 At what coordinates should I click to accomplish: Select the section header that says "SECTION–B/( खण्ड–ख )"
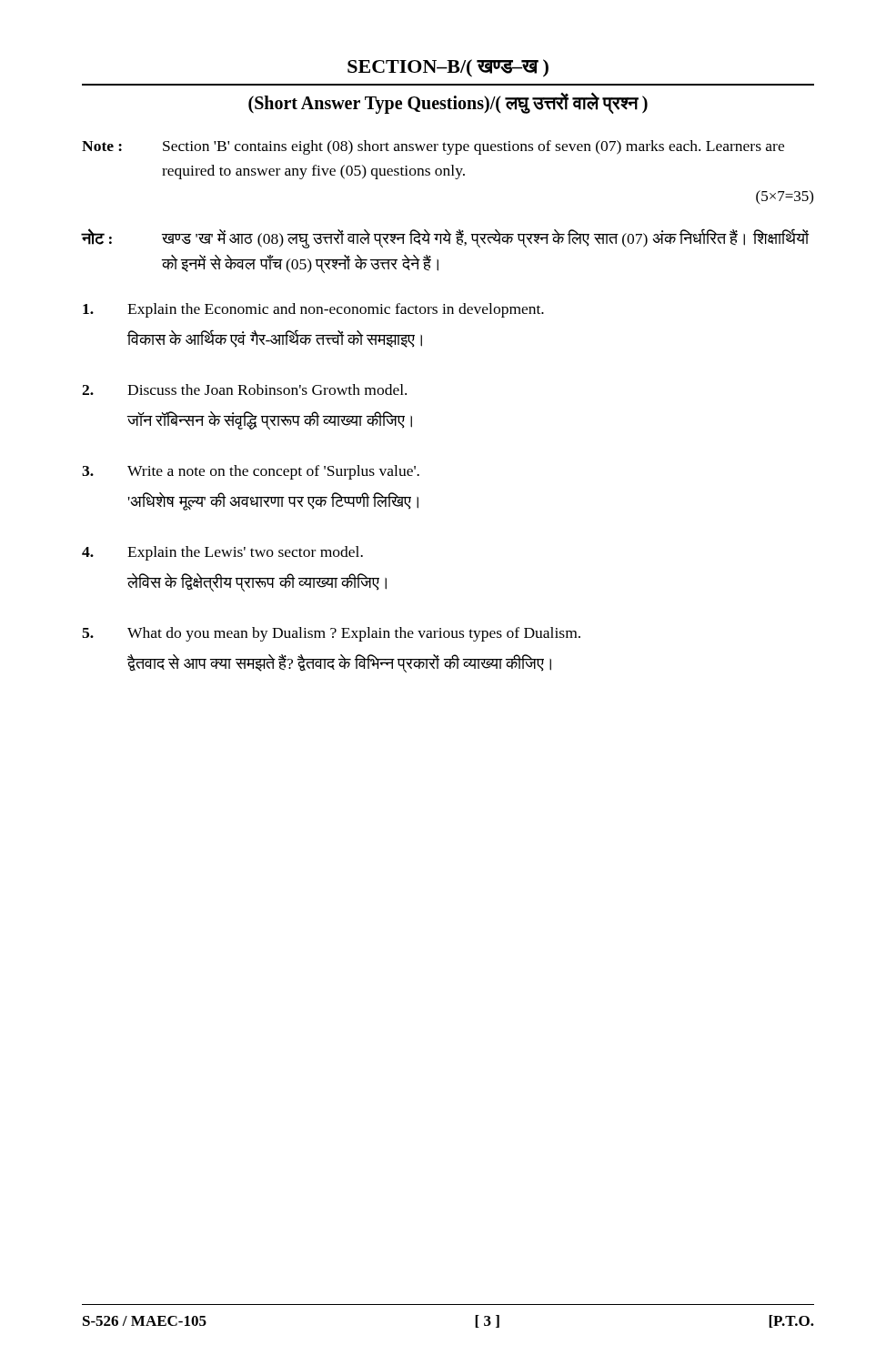tap(448, 66)
